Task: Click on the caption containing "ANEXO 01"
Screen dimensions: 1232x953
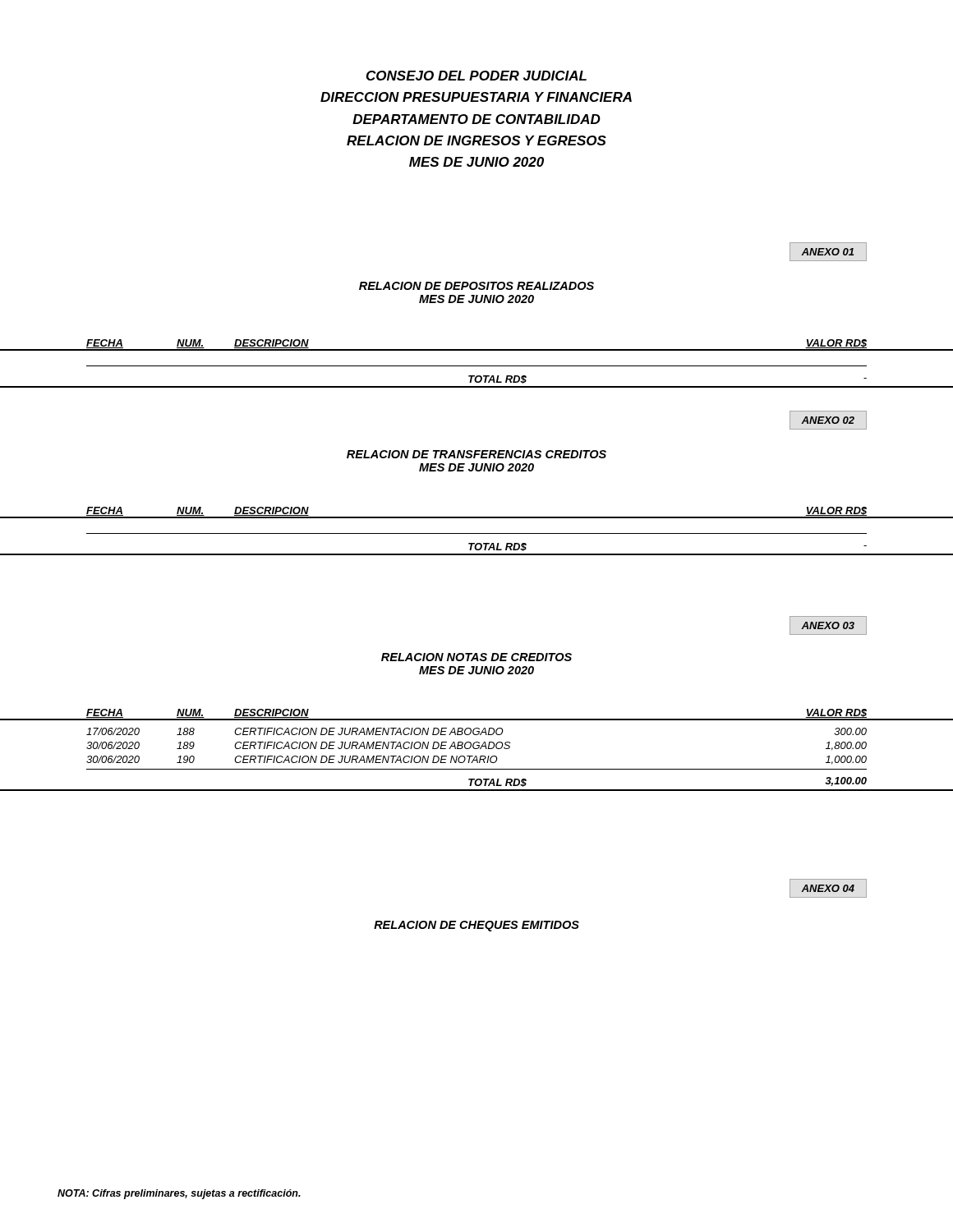Action: click(x=828, y=252)
